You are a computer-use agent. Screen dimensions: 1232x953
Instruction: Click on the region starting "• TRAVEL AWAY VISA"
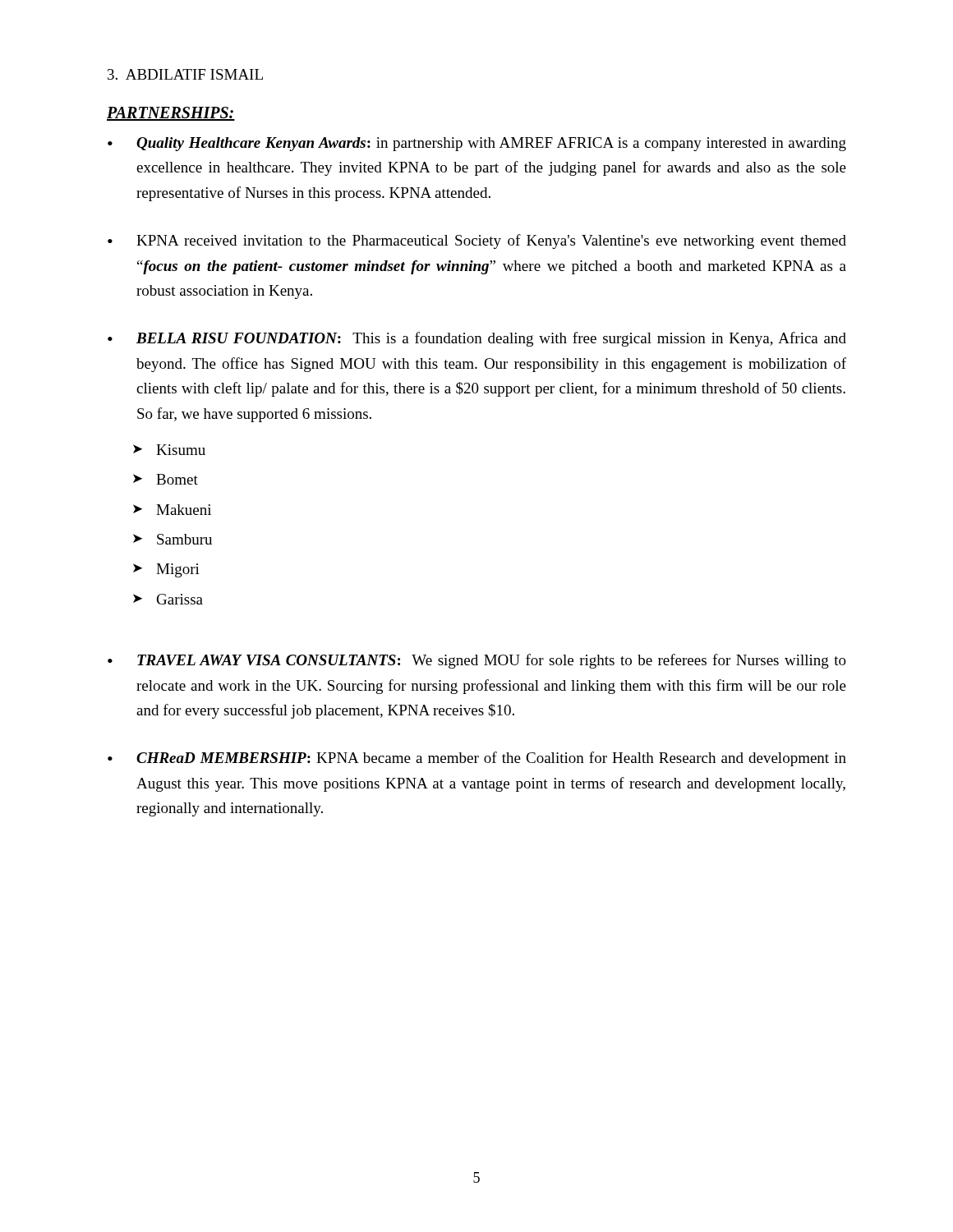click(x=476, y=686)
